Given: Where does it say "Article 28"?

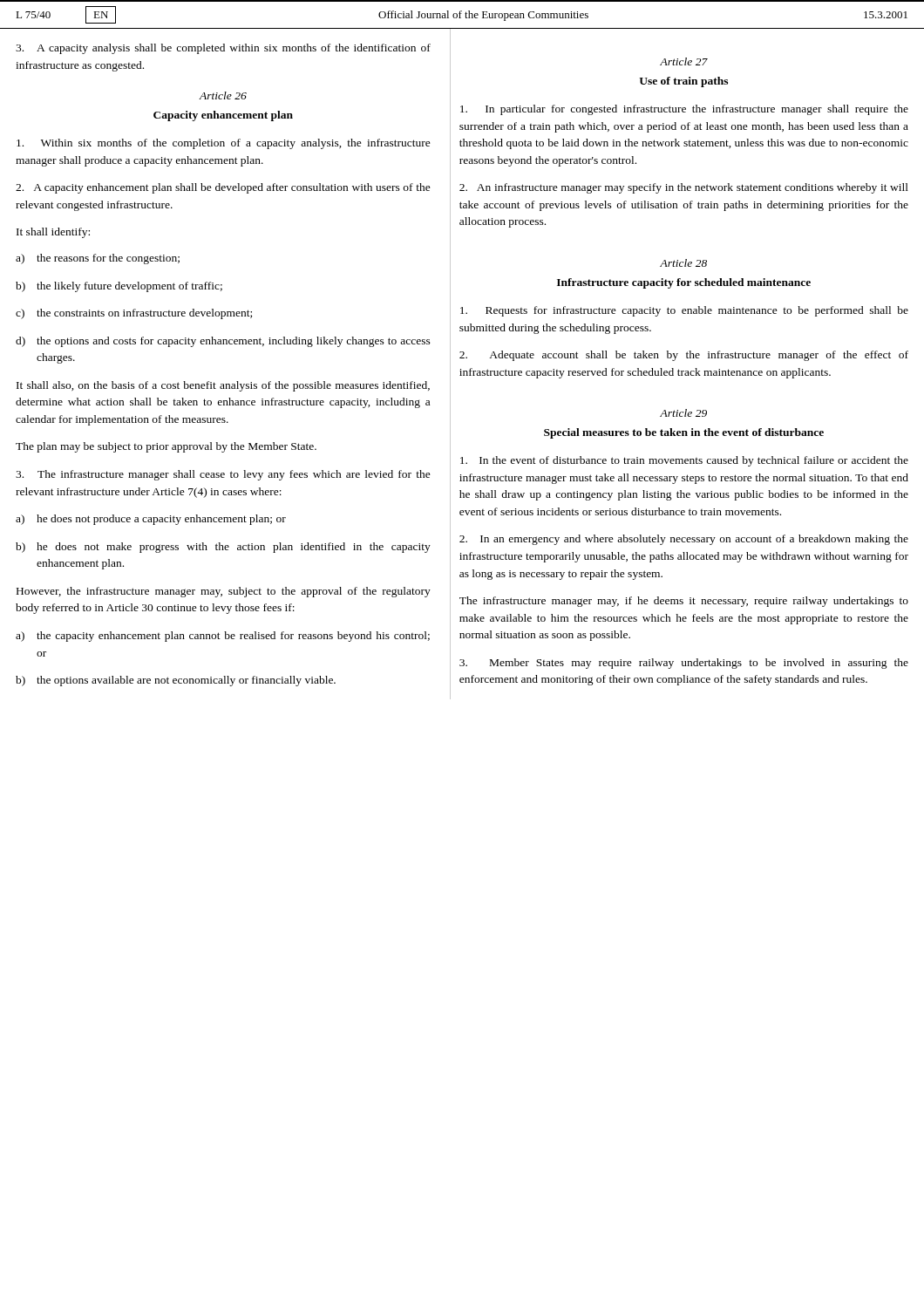Looking at the screenshot, I should click(x=684, y=263).
